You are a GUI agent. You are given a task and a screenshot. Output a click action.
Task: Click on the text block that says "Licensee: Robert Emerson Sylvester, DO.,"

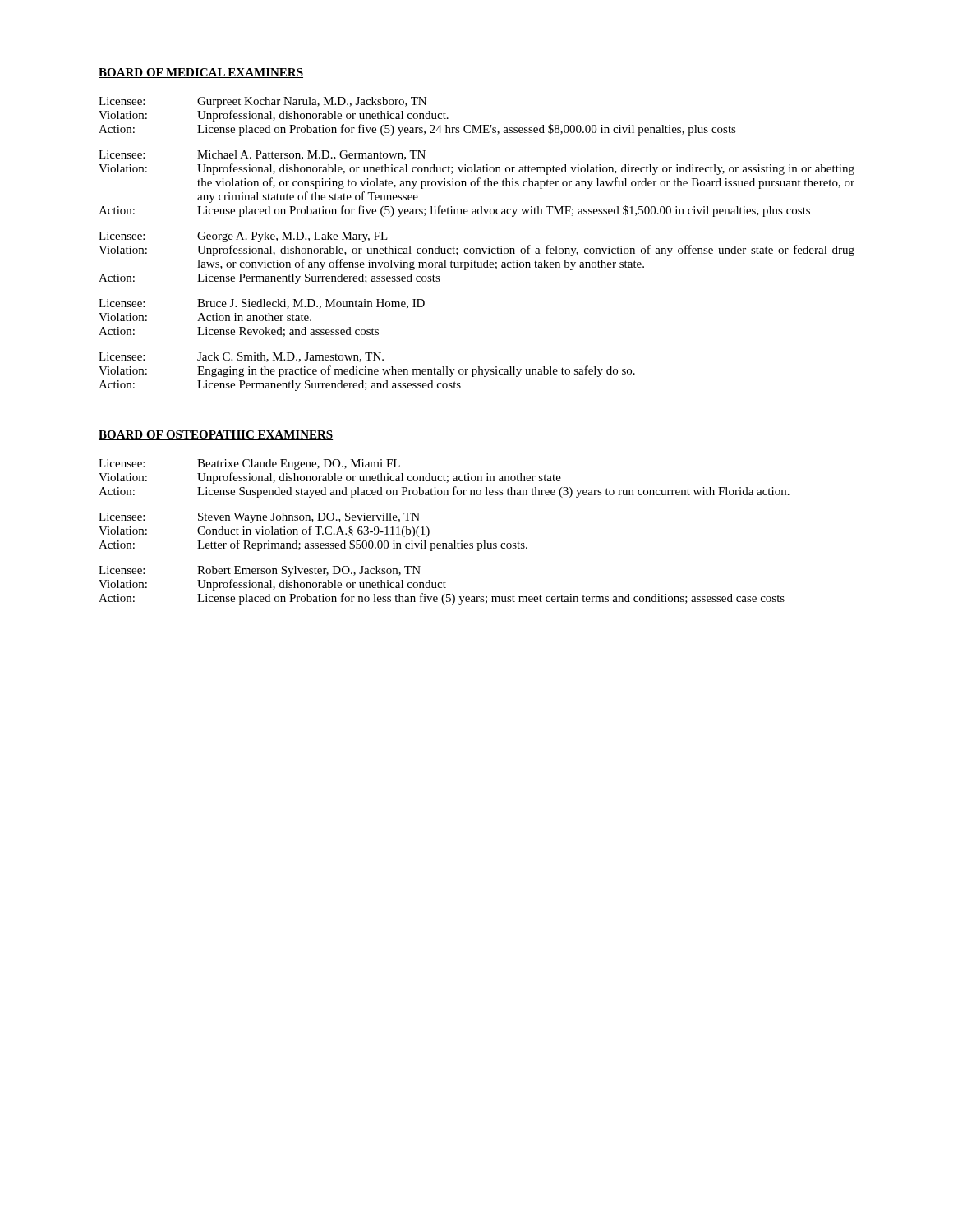click(260, 571)
